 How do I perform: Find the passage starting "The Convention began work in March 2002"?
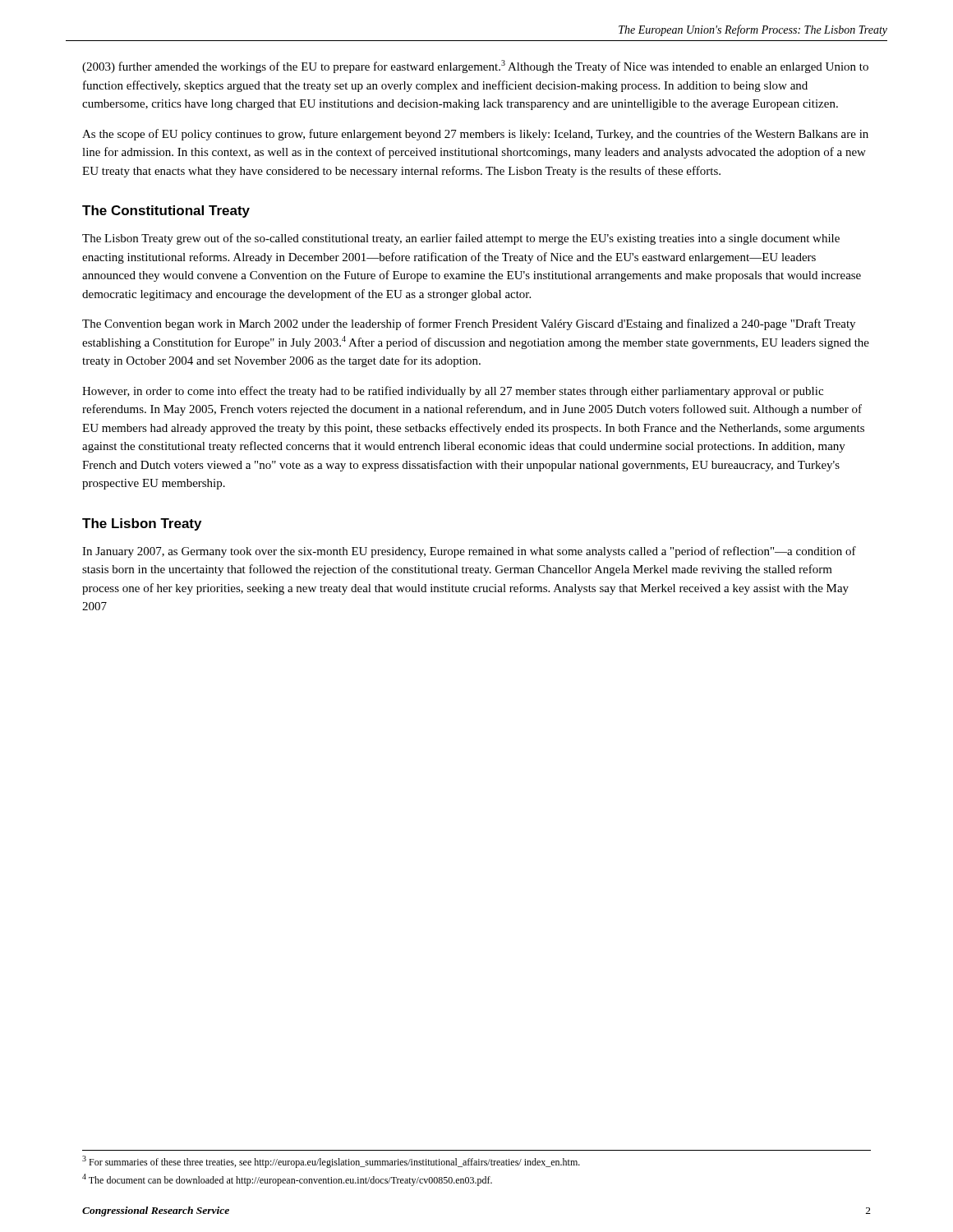click(x=476, y=342)
